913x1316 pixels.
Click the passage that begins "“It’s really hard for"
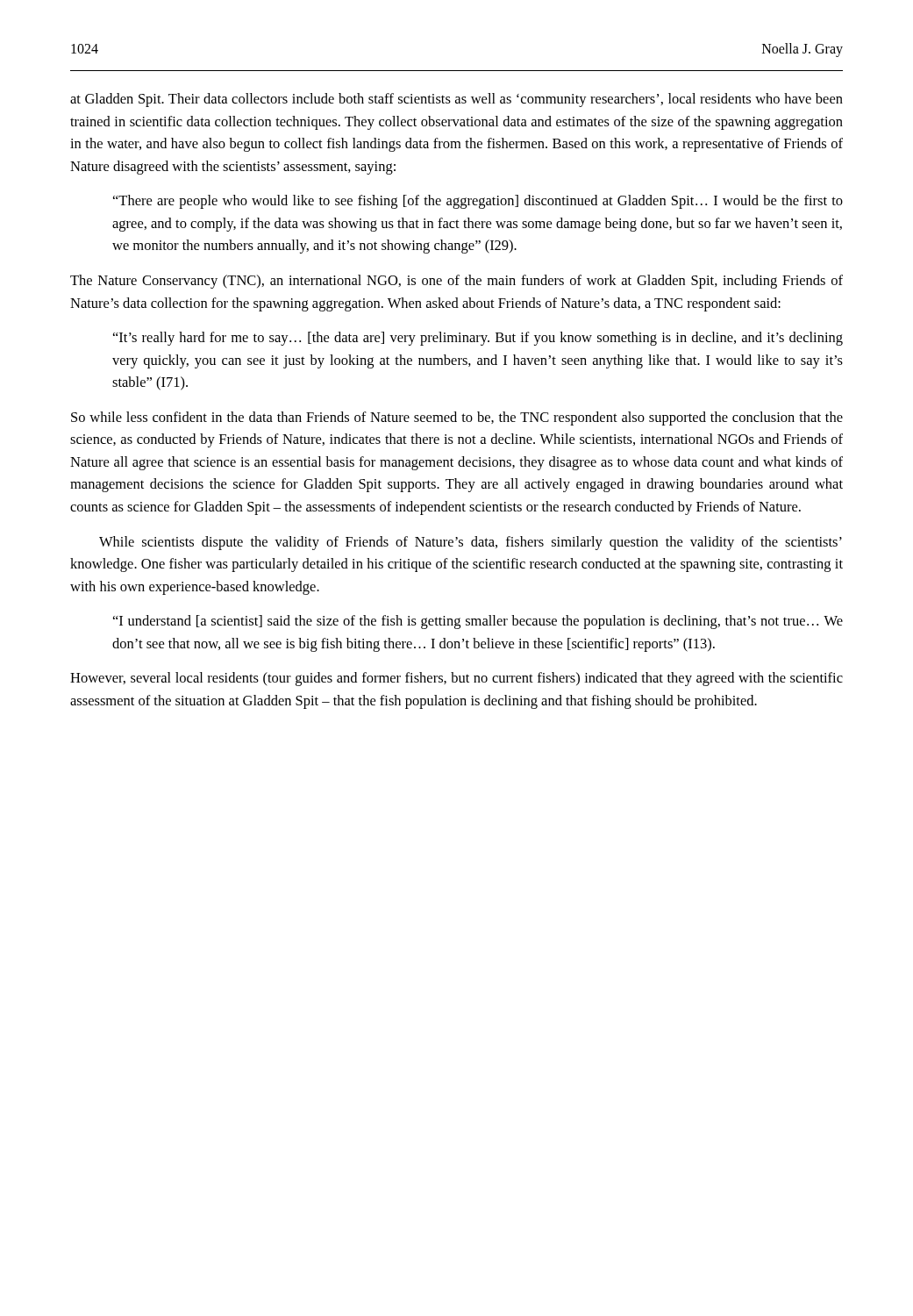click(478, 360)
